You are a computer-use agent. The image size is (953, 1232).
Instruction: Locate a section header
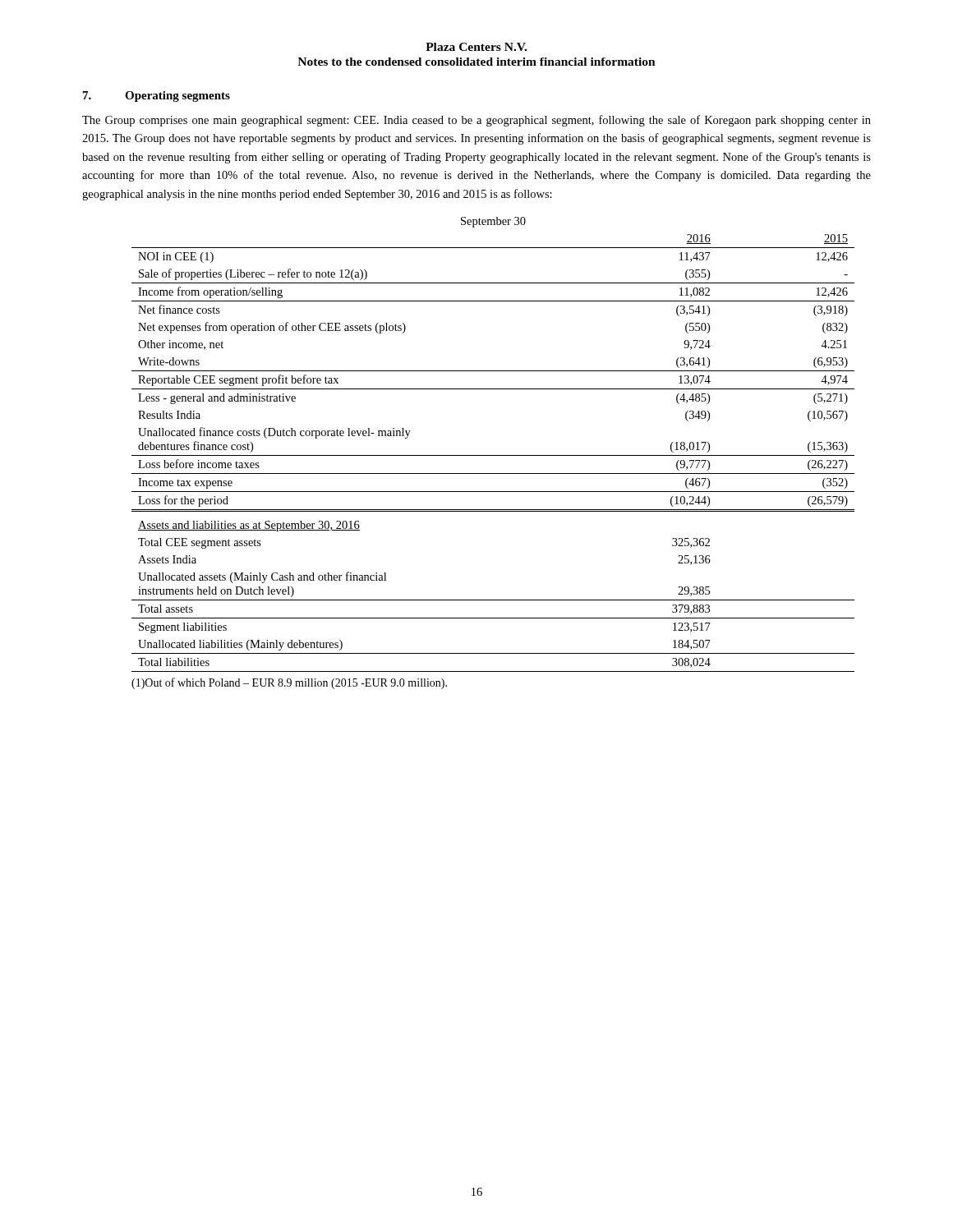tap(156, 96)
